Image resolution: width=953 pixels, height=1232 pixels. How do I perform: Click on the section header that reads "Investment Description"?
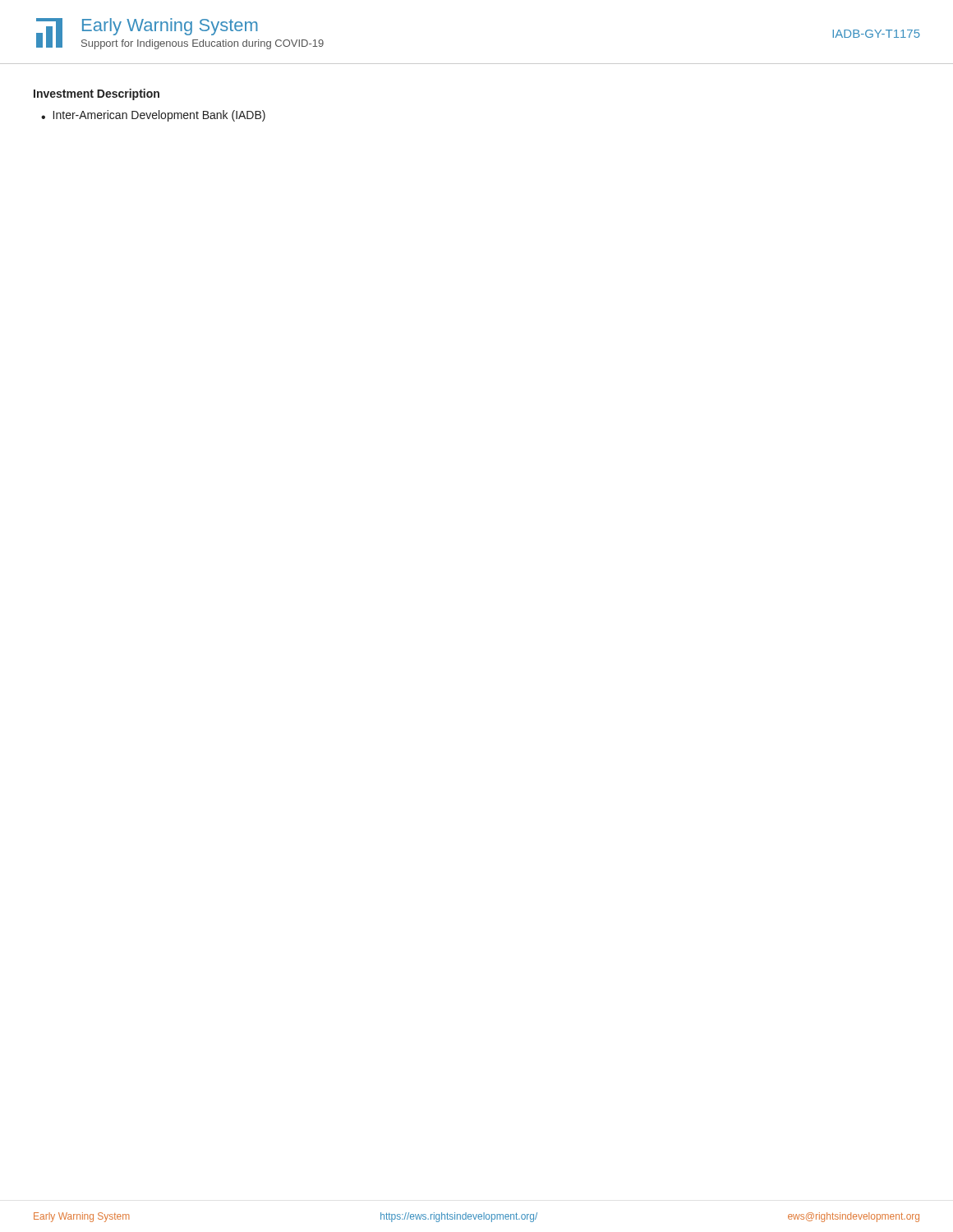click(96, 93)
